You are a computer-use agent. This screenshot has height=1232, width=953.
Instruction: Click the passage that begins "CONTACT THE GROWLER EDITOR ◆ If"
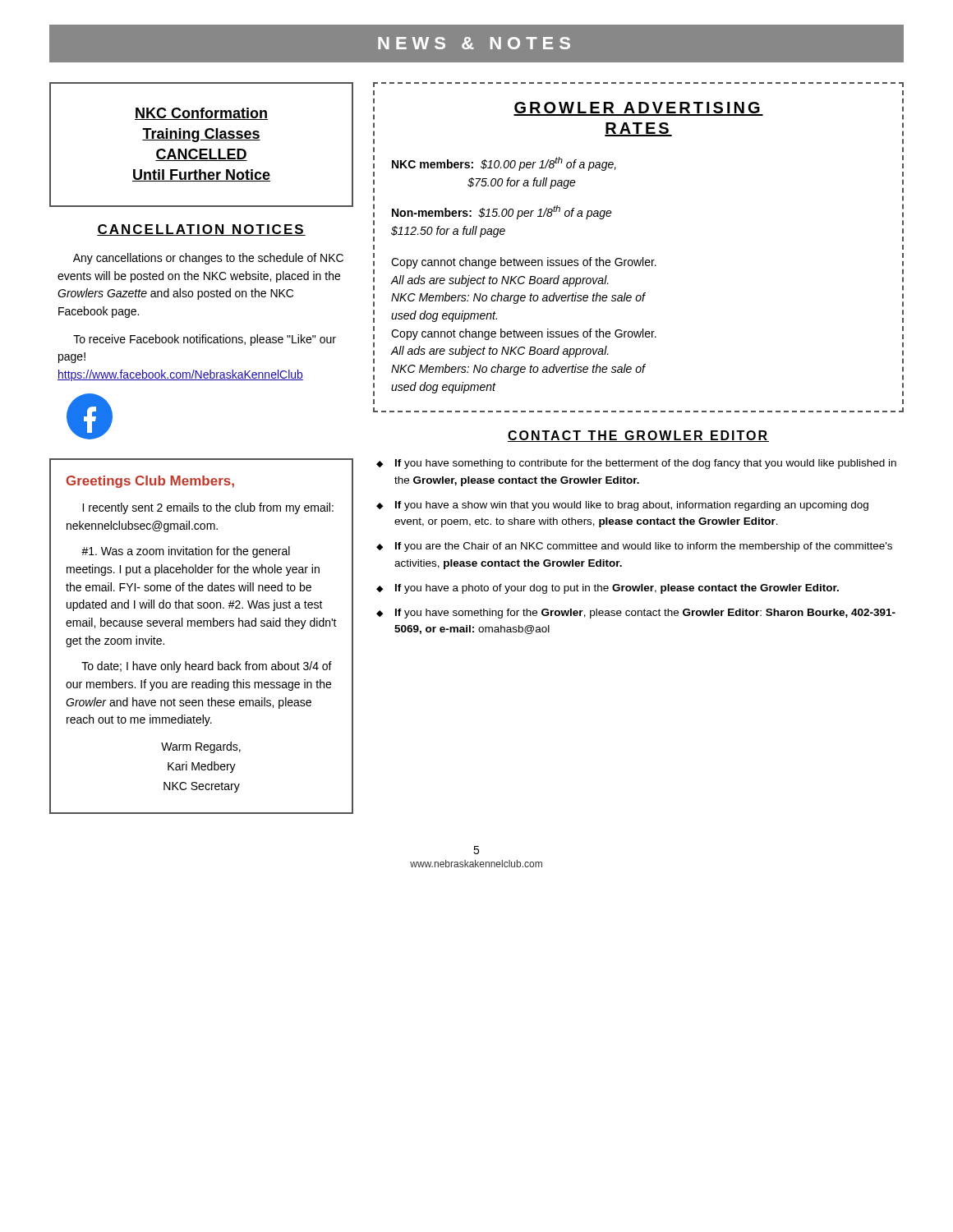click(638, 533)
